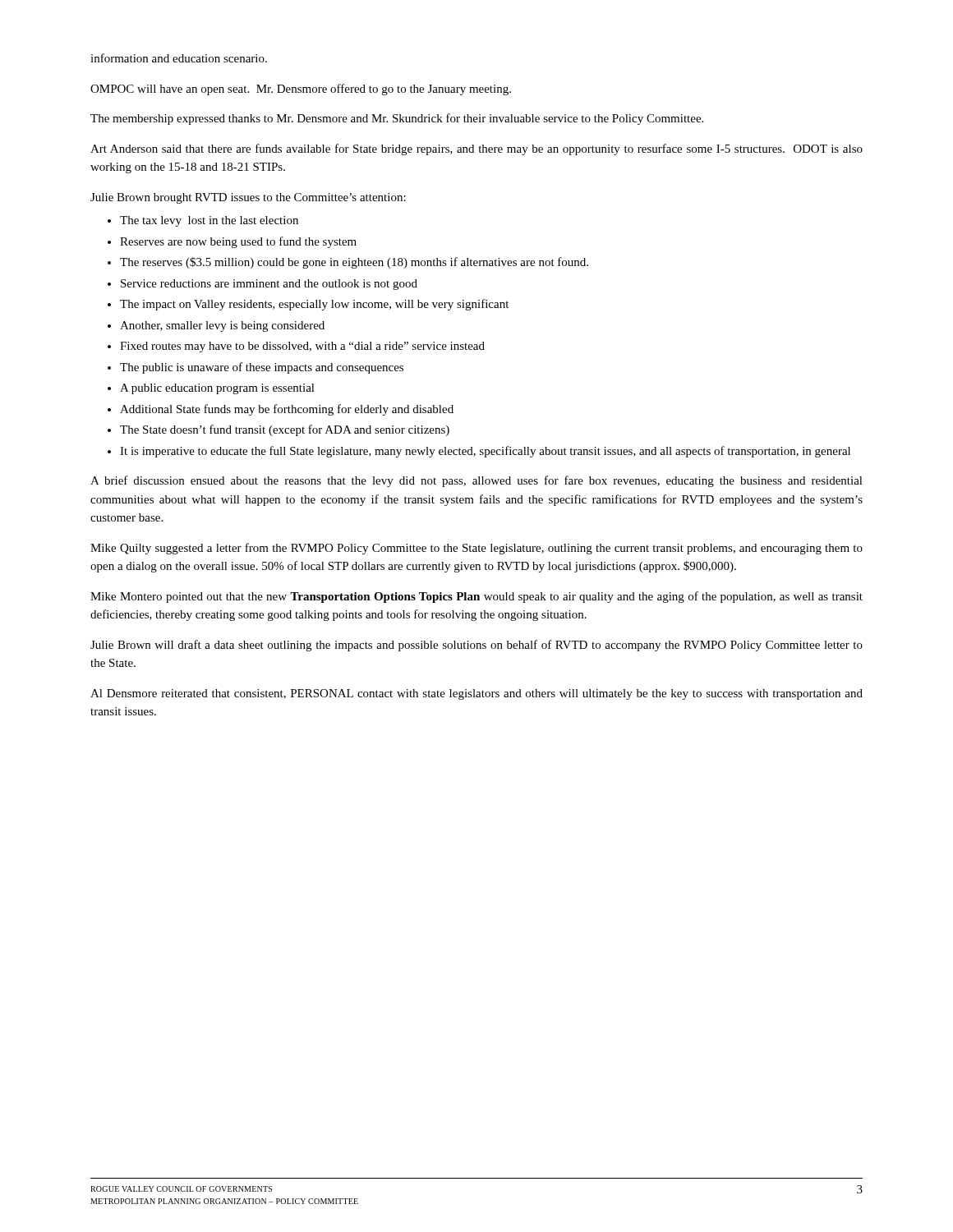Navigate to the region starting "Fixed routes may have to be dissolved,"
953x1232 pixels.
pyautogui.click(x=302, y=346)
